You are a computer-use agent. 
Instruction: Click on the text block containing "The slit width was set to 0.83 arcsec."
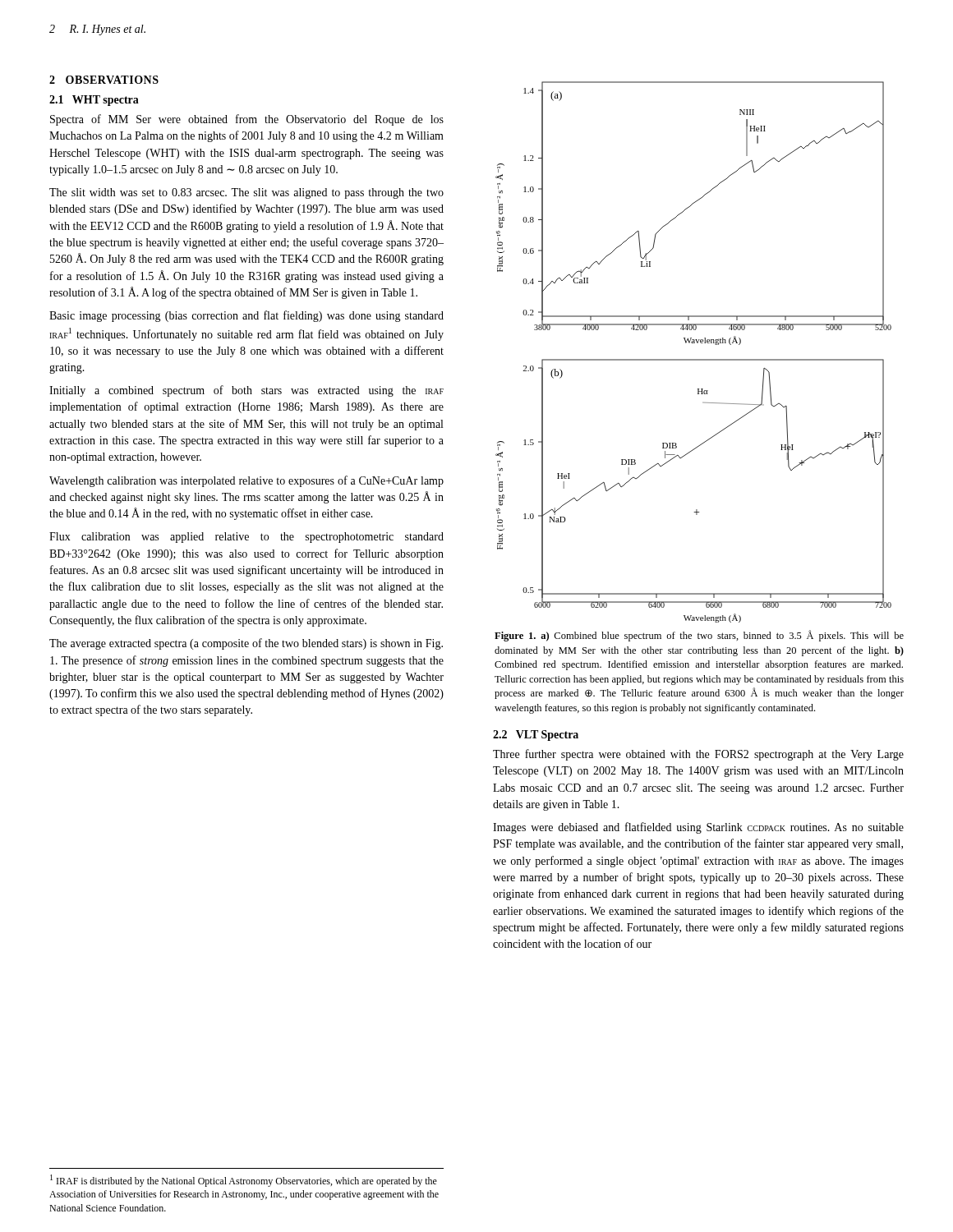coord(246,243)
